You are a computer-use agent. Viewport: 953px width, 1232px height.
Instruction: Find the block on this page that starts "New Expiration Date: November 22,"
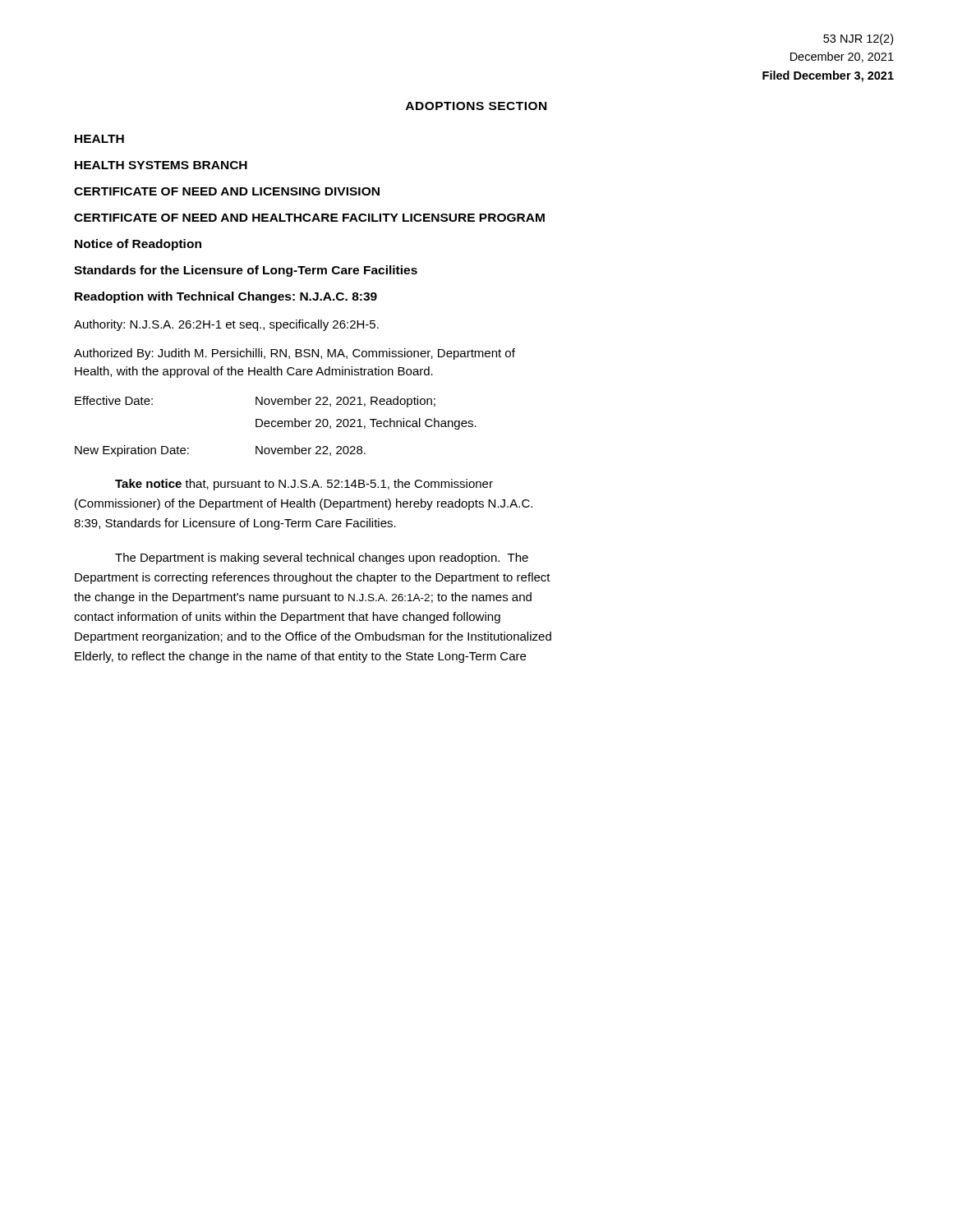(x=128, y=451)
